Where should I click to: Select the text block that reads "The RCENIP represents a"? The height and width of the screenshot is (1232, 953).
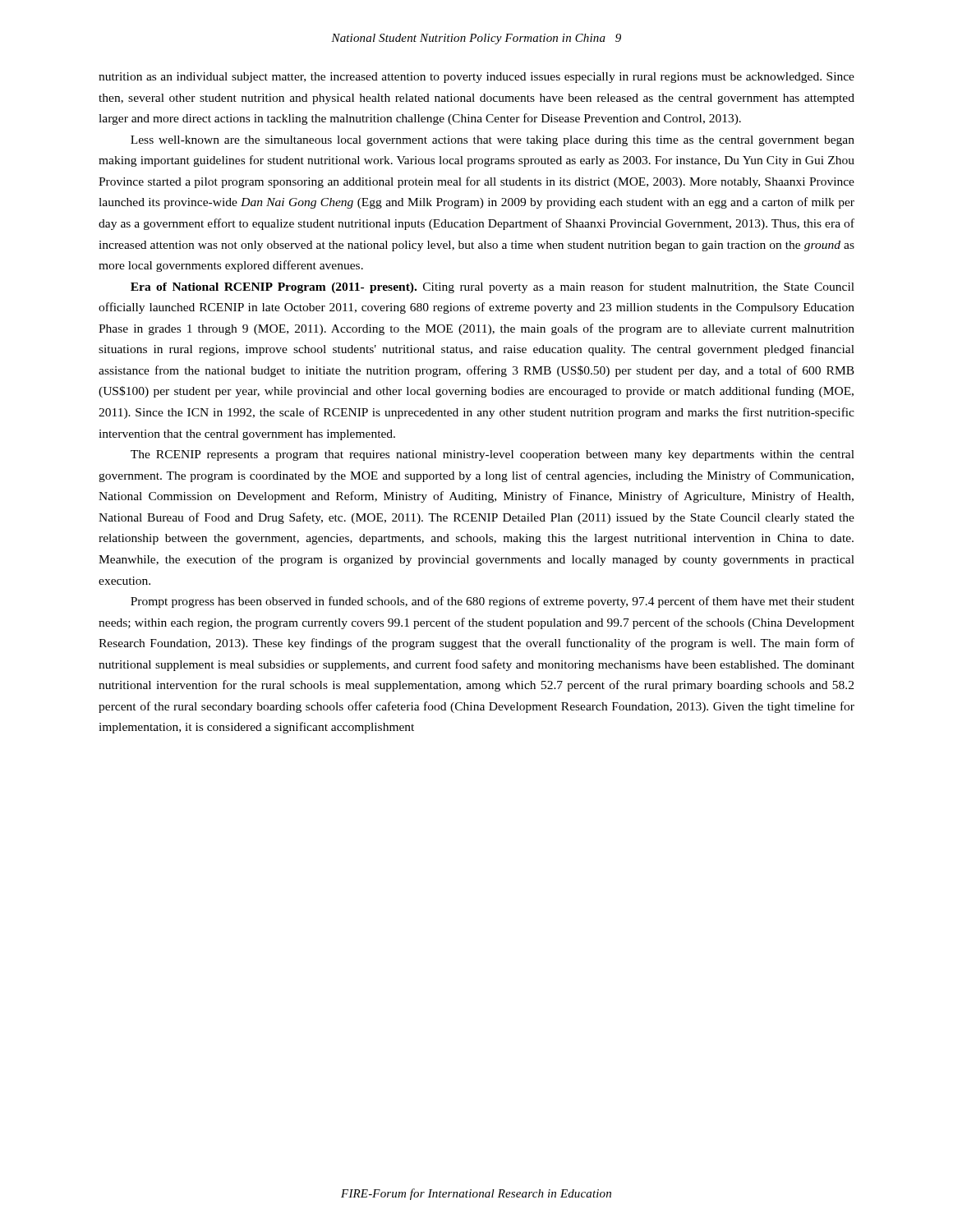click(476, 517)
